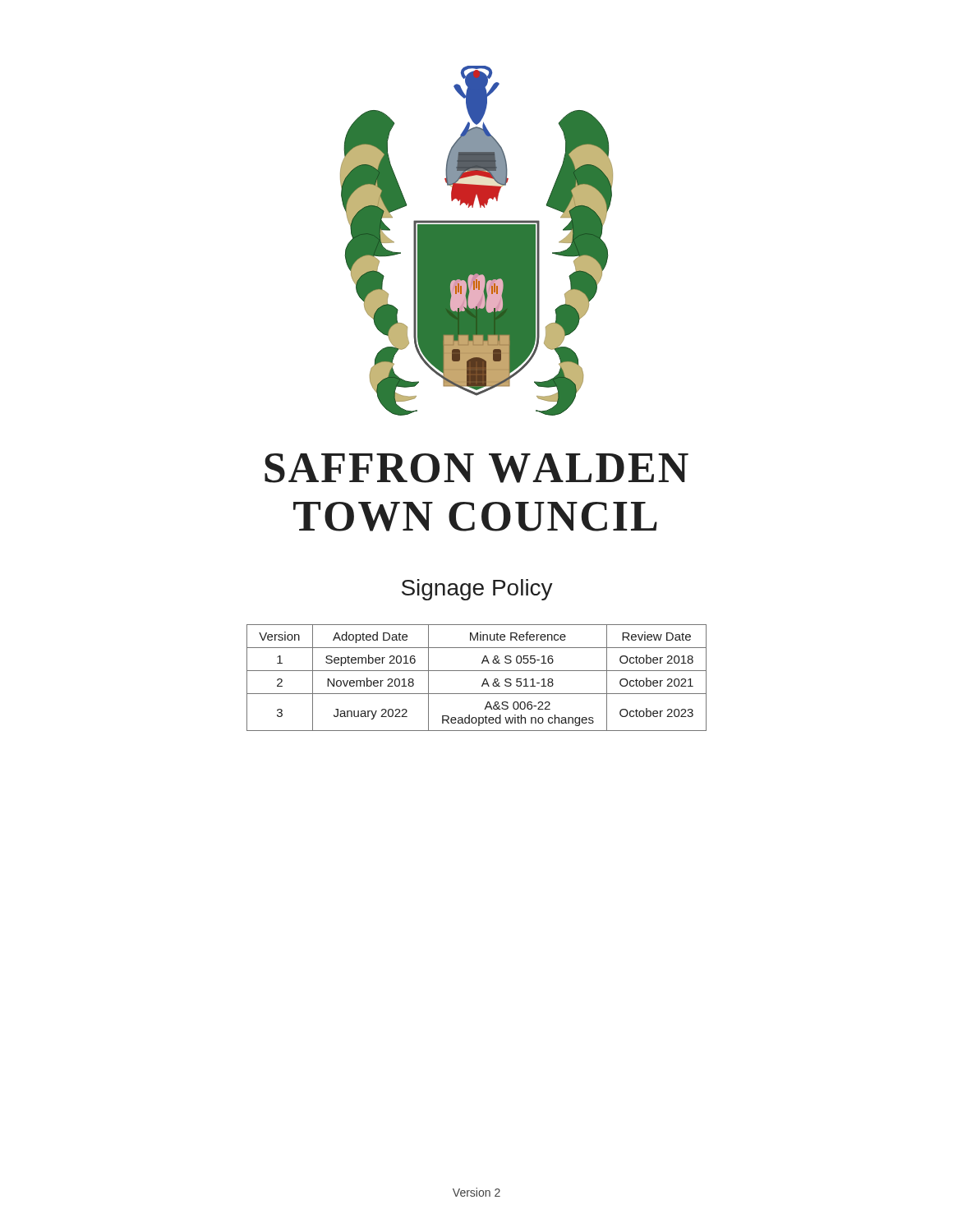
Task: Locate the text "SAFFRON WALDEN TOWN COUNCIL"
Action: point(476,492)
